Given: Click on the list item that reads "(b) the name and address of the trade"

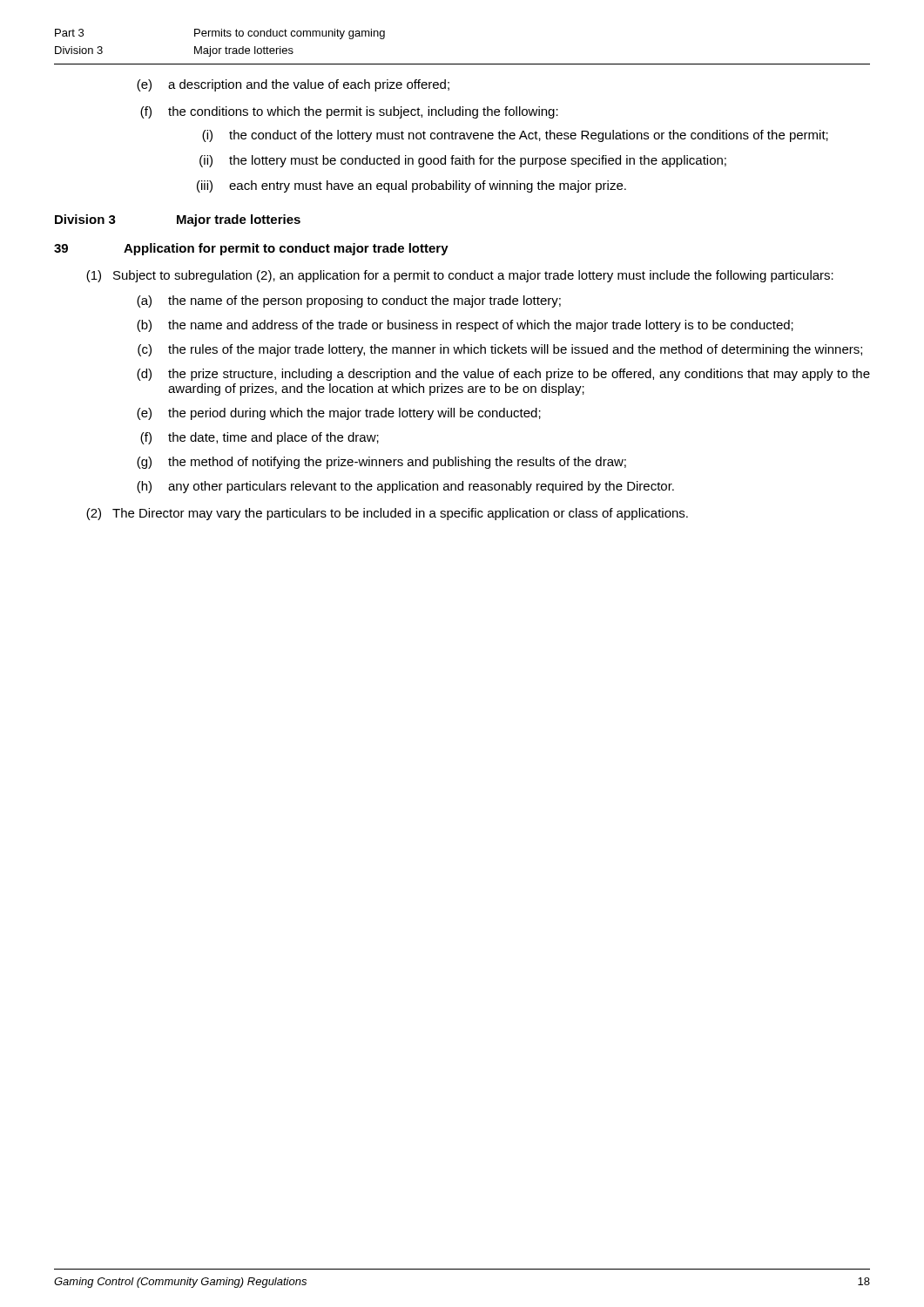Looking at the screenshot, I should tap(486, 325).
